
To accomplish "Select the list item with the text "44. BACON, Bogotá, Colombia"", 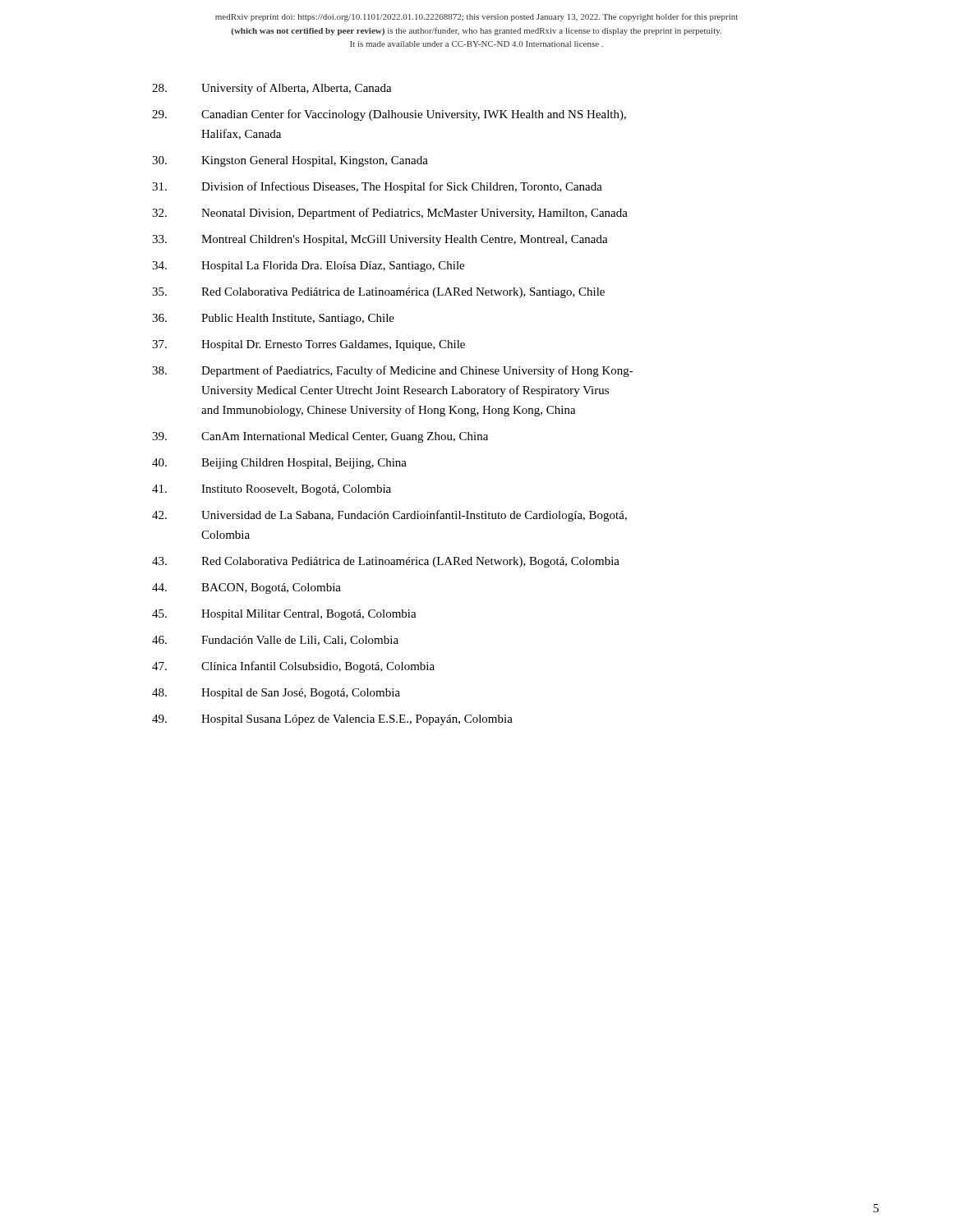I will point(246,588).
